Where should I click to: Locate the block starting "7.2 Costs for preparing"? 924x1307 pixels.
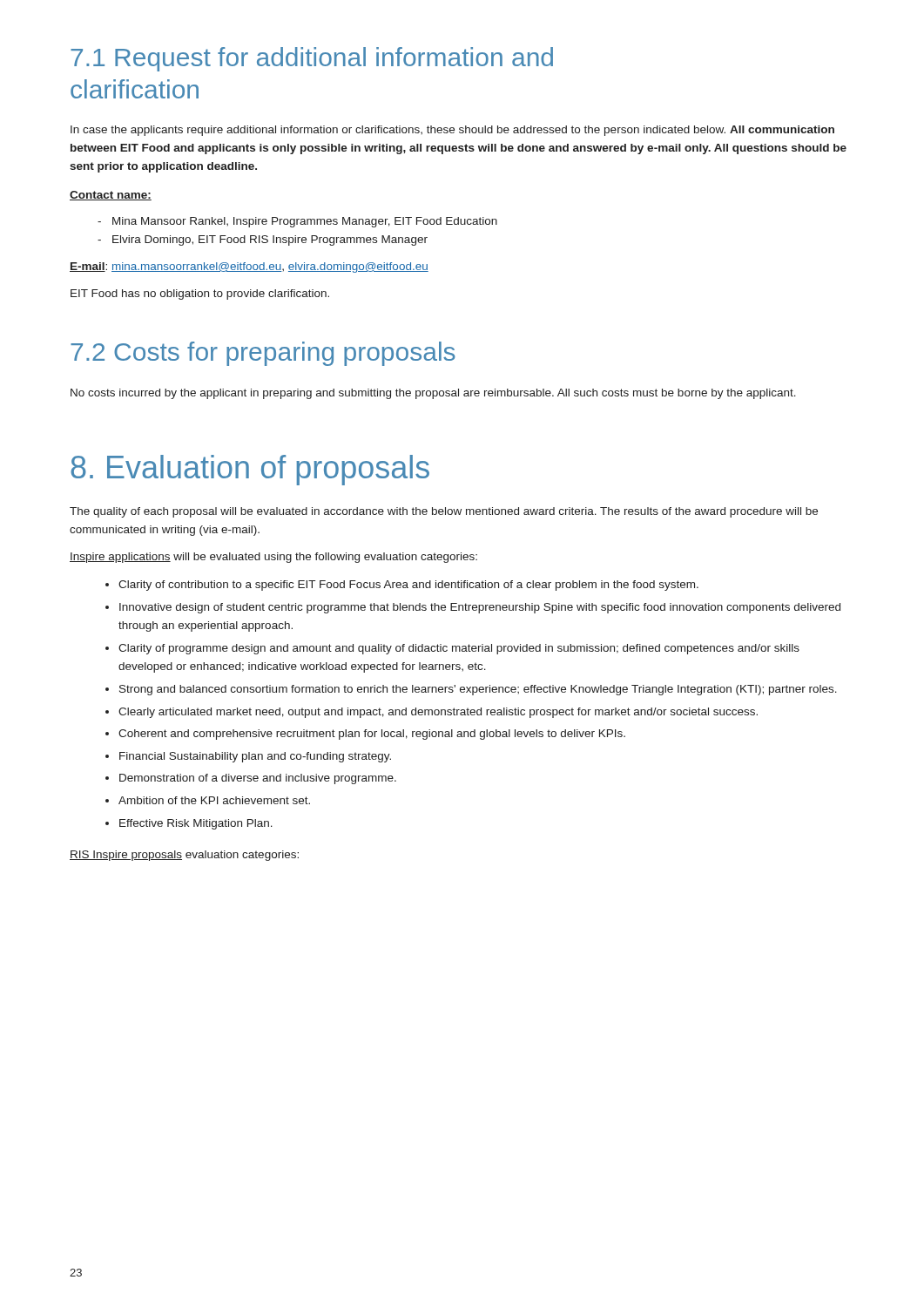pyautogui.click(x=462, y=352)
